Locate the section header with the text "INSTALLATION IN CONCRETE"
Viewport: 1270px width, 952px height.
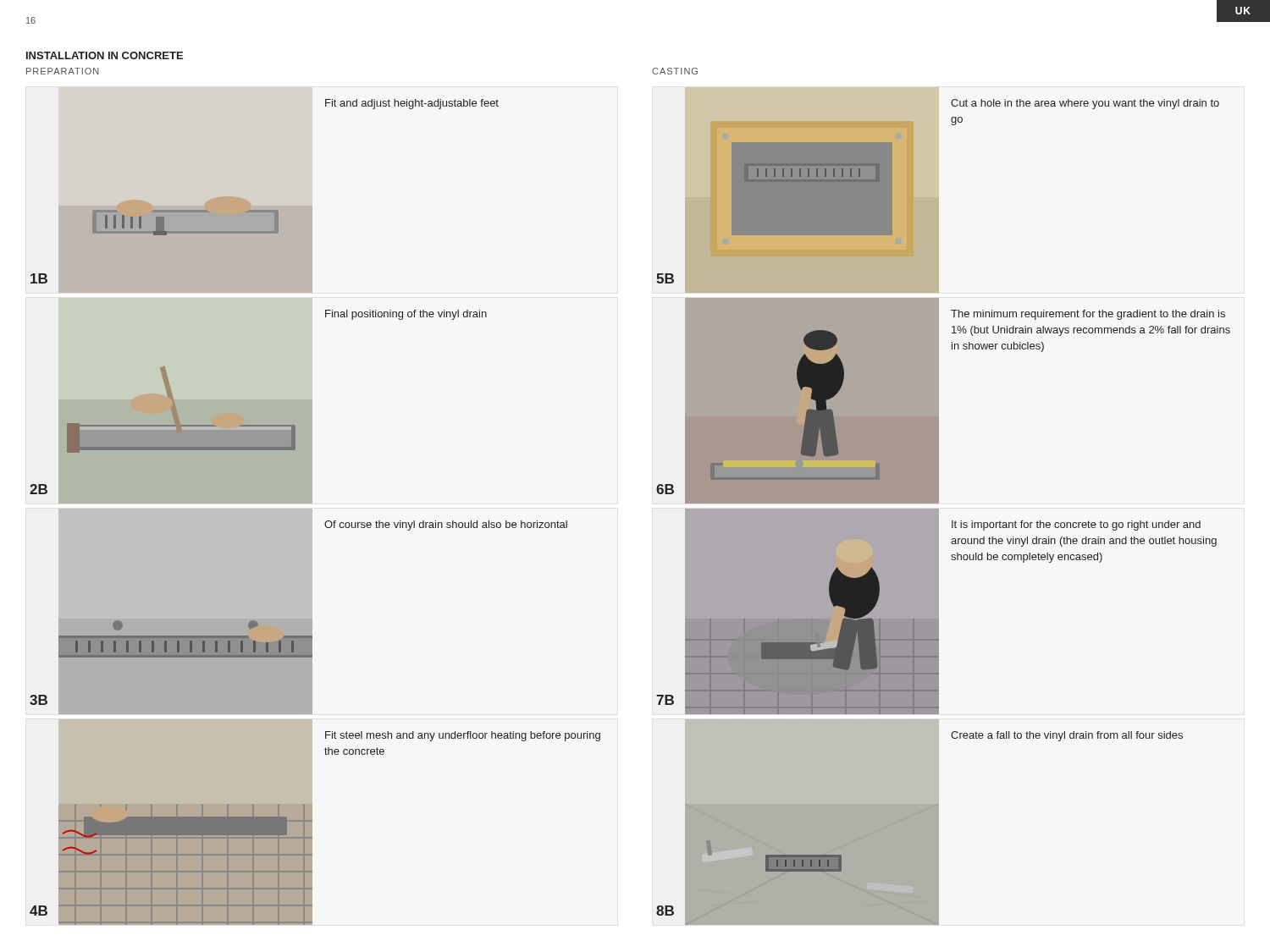pos(104,55)
